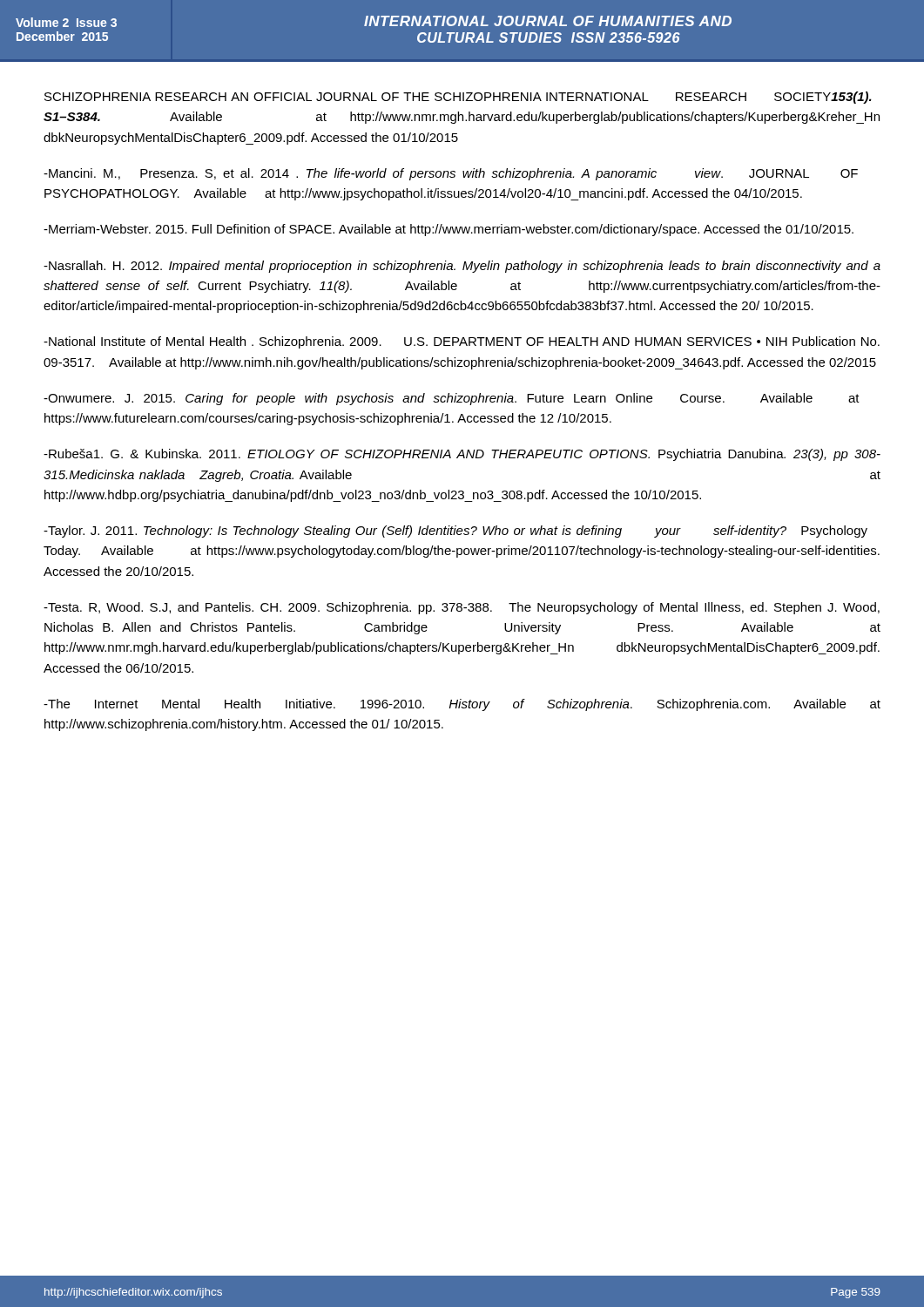Locate the passage starting "Merriam-Webster. 2015. Full Definition of SPACE. Available at"
This screenshot has width=924, height=1307.
(449, 229)
